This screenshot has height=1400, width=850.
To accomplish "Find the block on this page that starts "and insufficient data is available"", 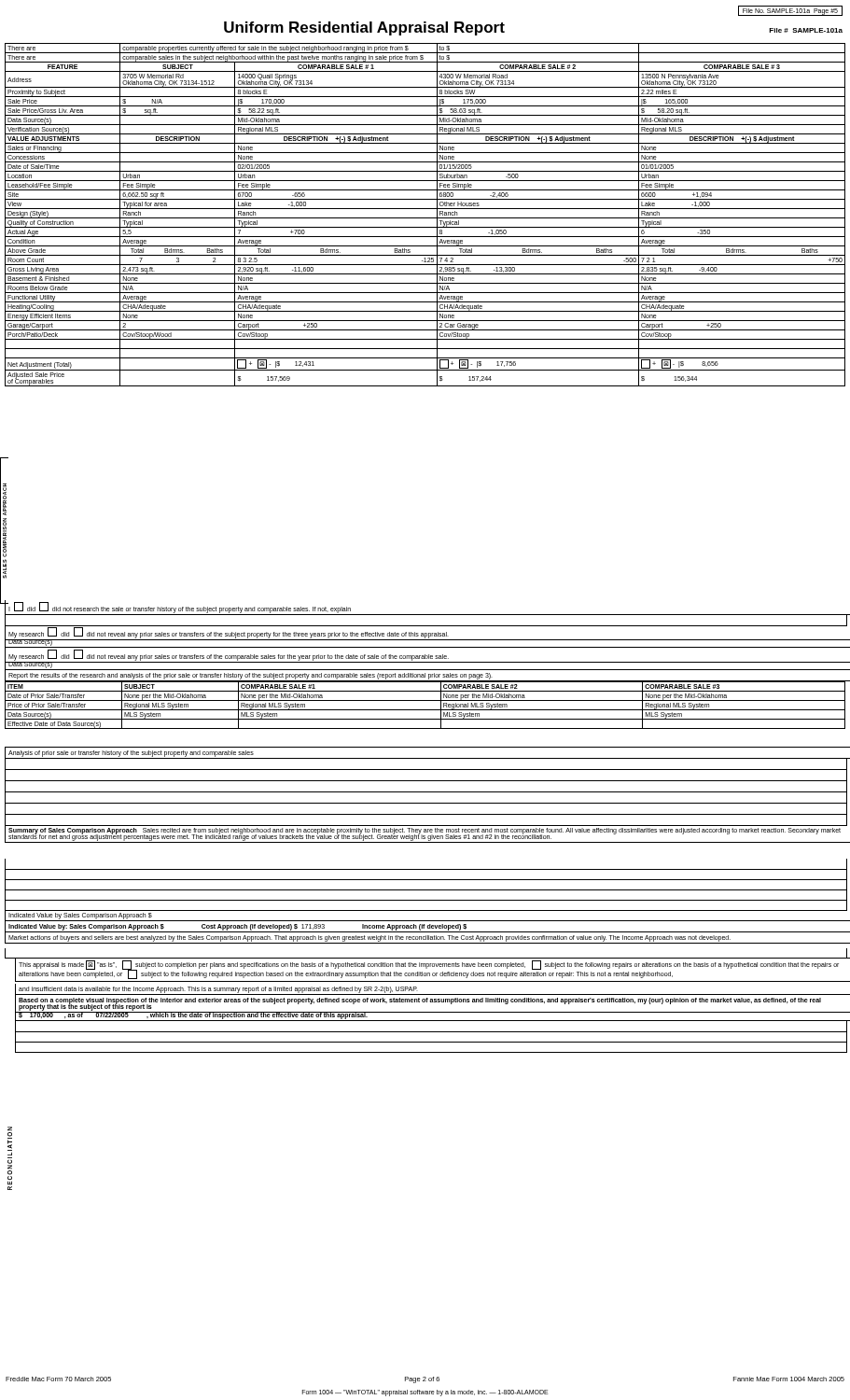I will 218,989.
